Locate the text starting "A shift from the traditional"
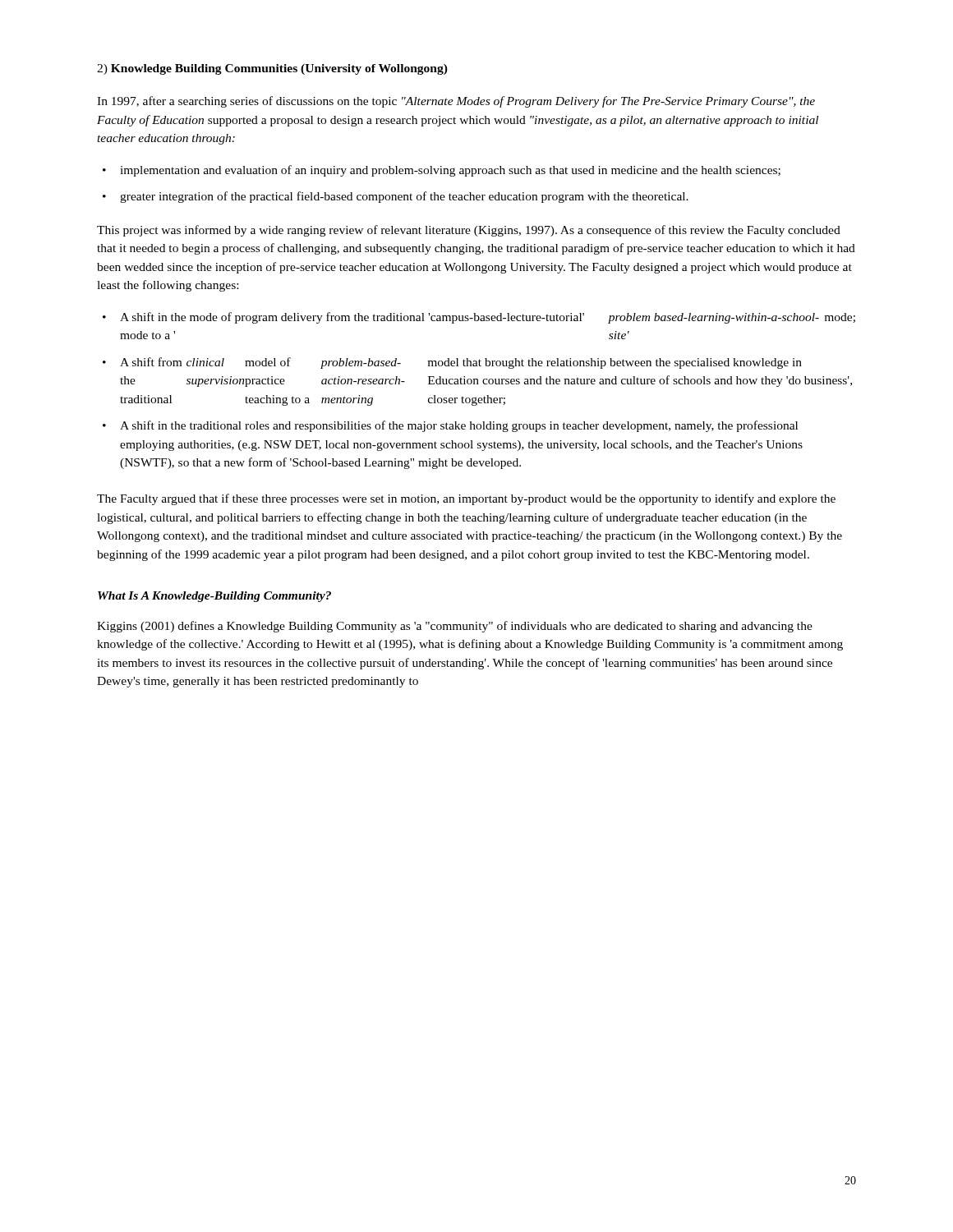 (486, 381)
